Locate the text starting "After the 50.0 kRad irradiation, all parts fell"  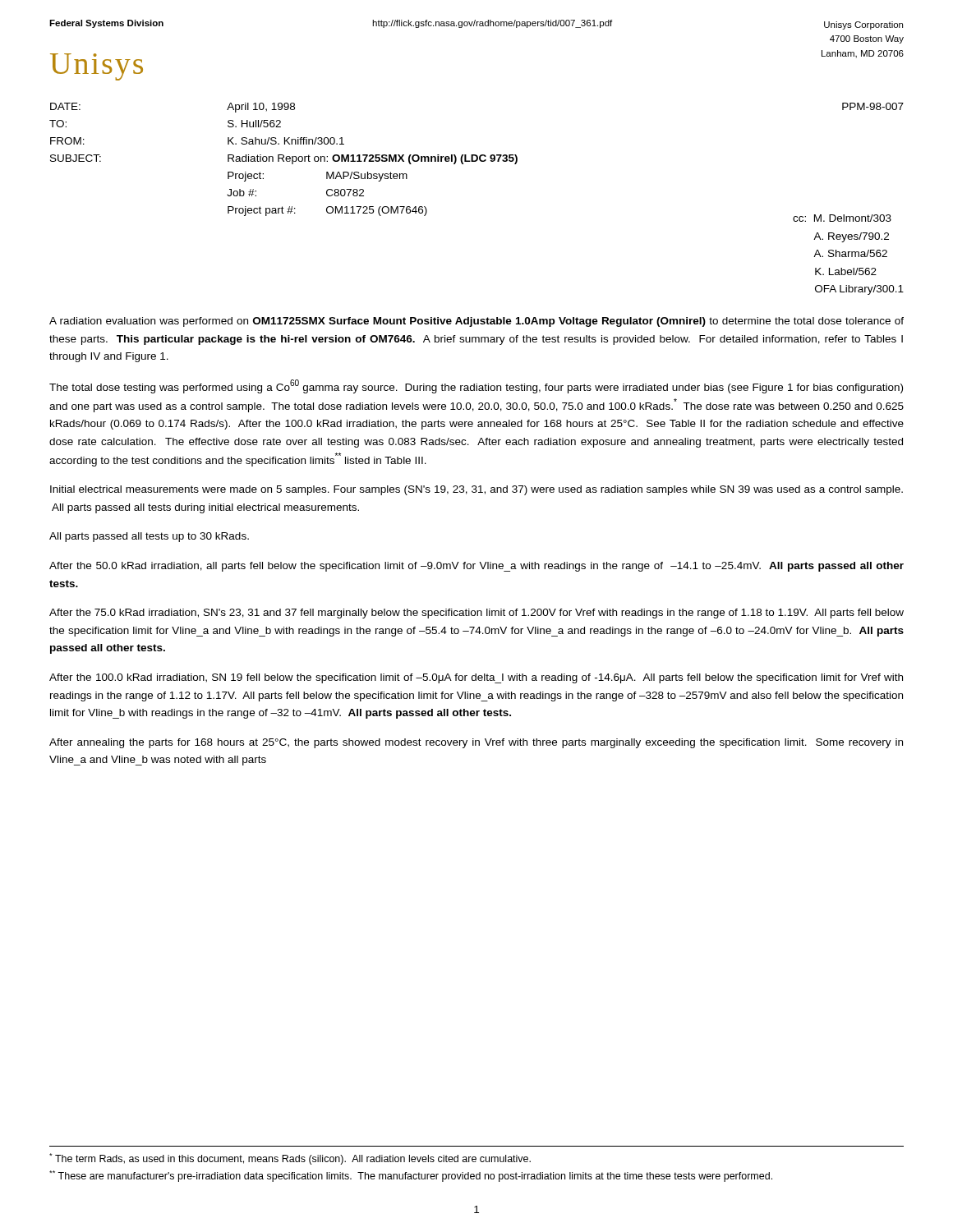click(476, 574)
